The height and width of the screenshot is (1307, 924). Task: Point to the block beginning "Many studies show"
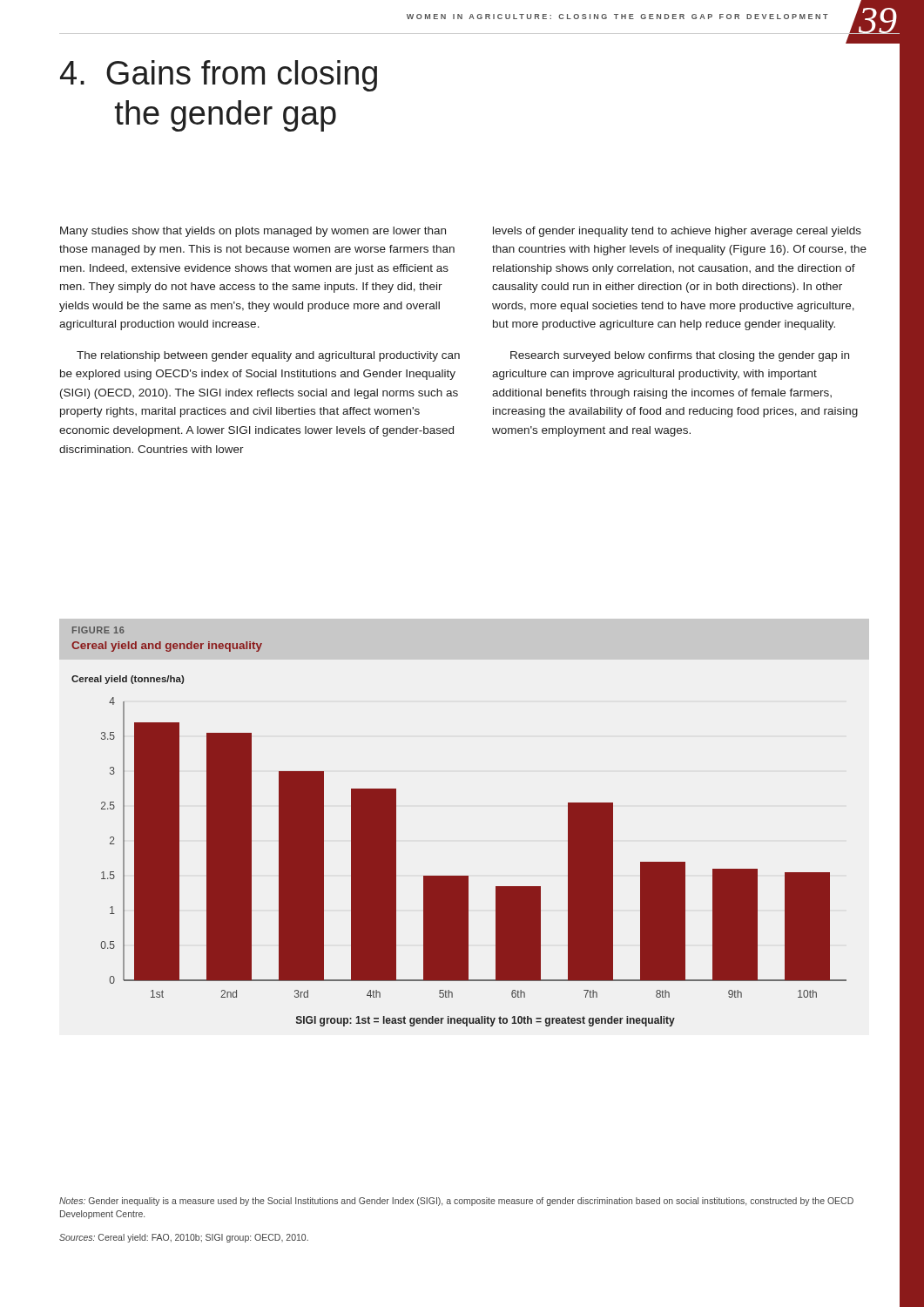(x=253, y=232)
